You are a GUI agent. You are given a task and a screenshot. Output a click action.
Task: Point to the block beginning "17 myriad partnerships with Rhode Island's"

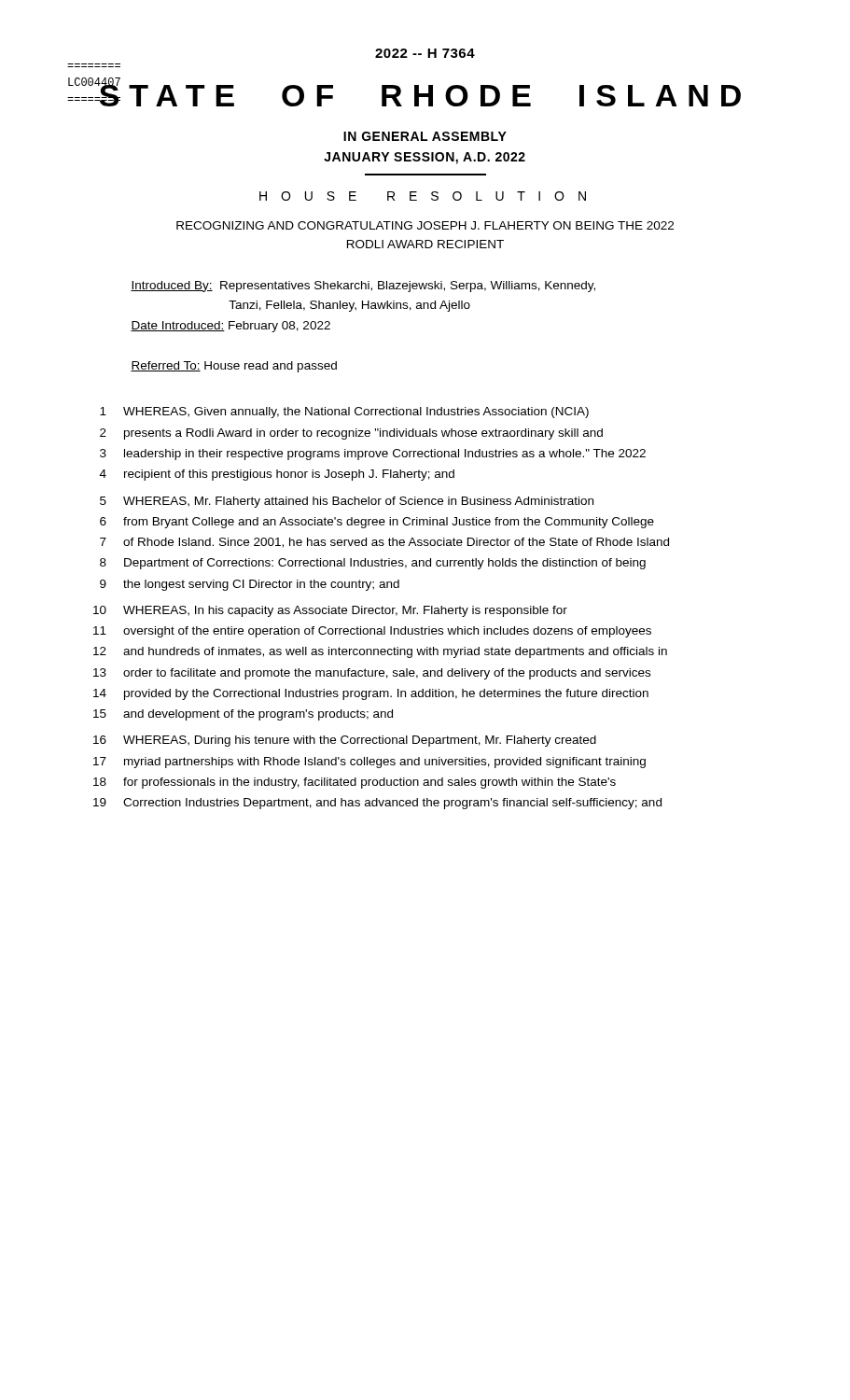(x=425, y=761)
